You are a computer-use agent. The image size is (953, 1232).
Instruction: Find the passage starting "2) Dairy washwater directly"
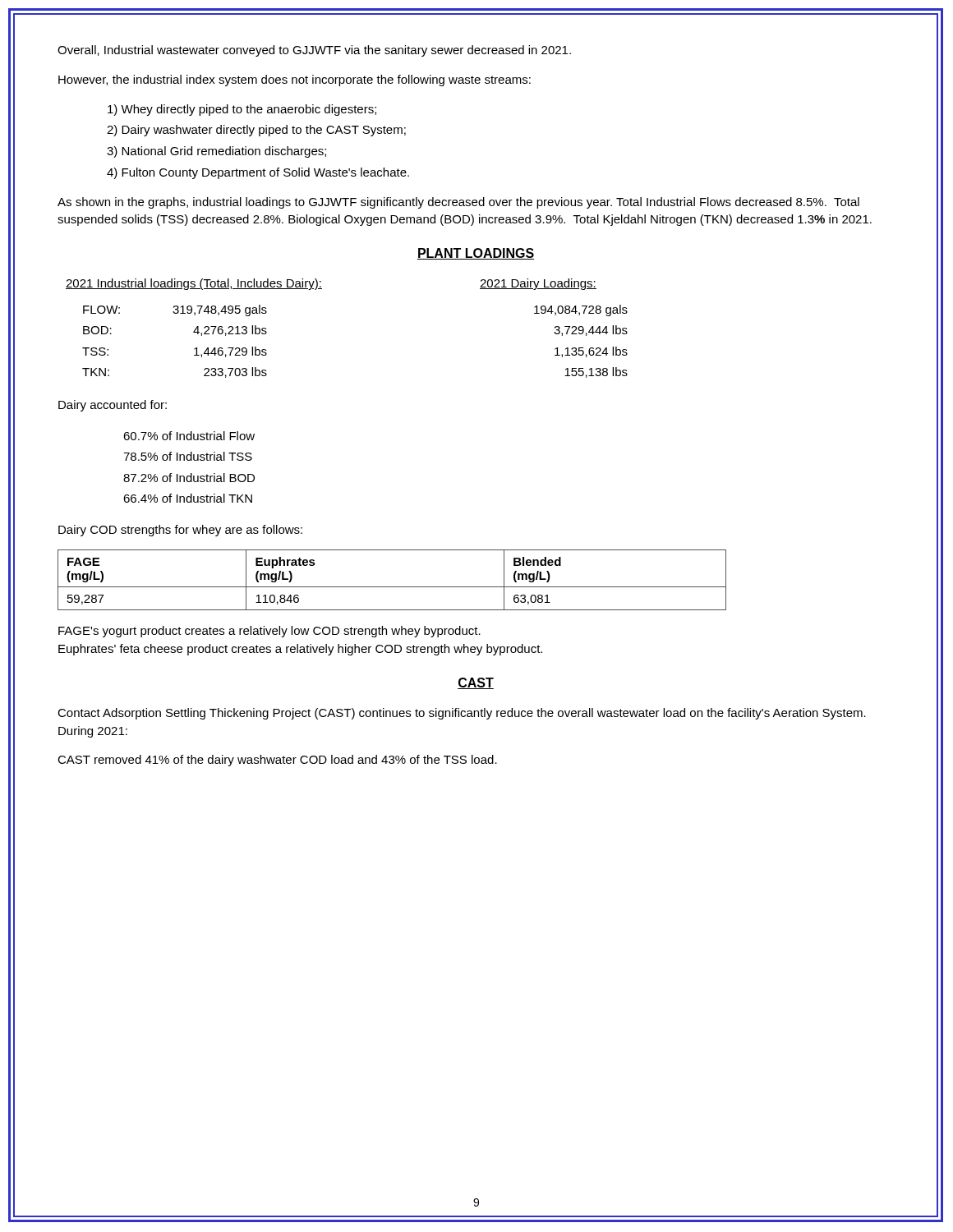pos(257,130)
